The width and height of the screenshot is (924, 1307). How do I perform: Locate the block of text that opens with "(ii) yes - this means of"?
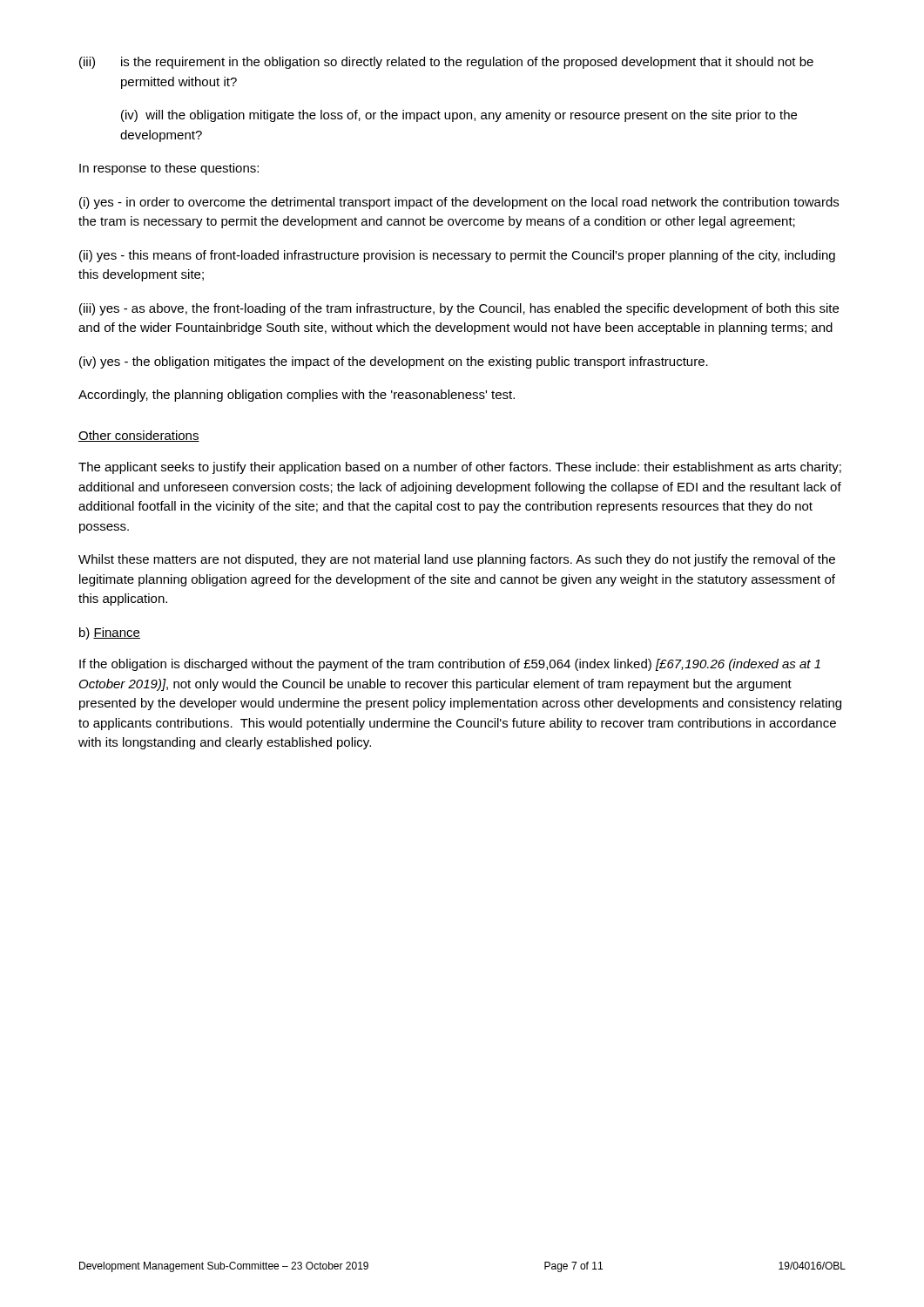point(457,264)
